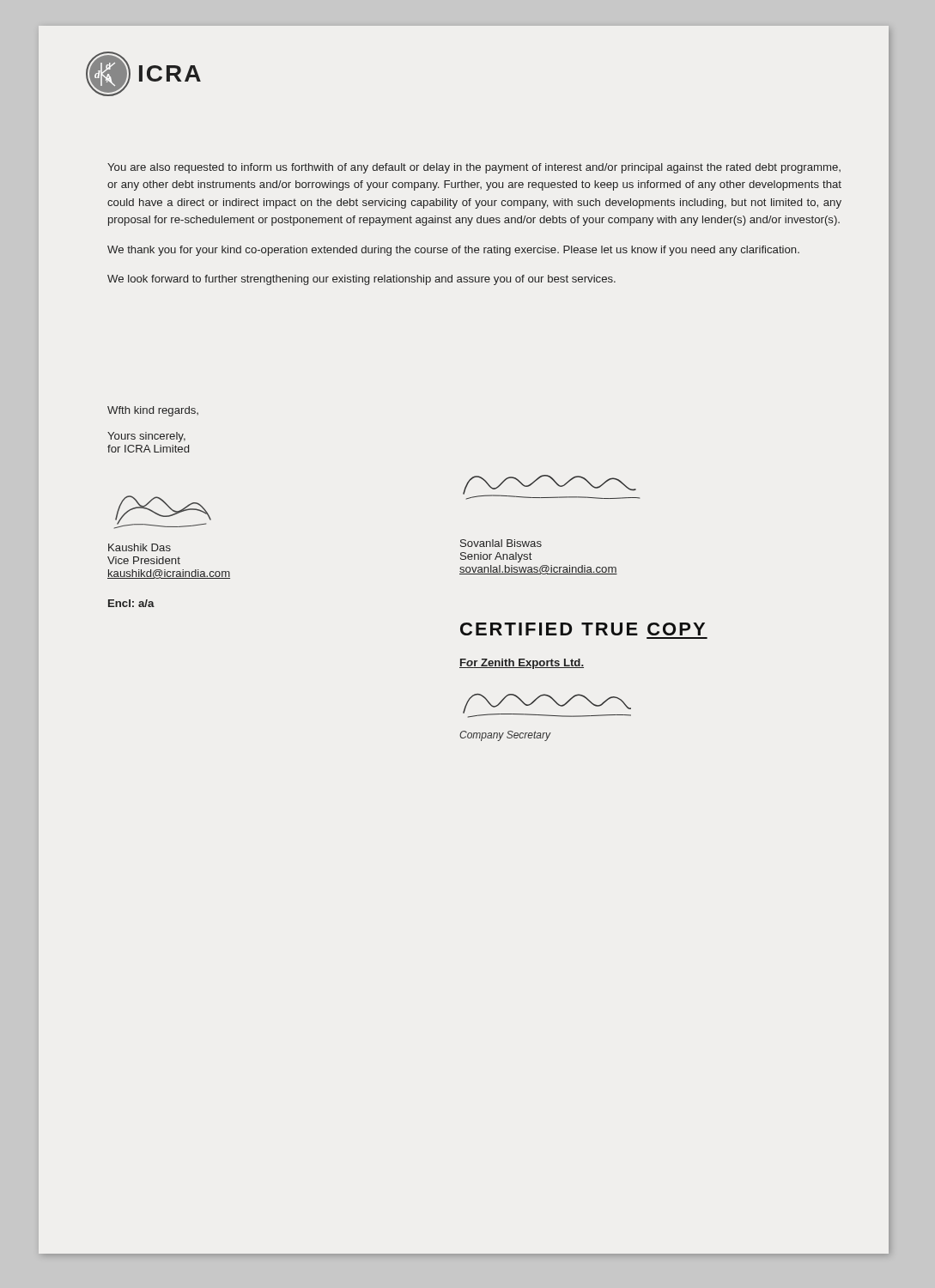
Task: Click on the text with the text "Yours sincerely, for ICRA Limited"
Action: pyautogui.click(x=149, y=442)
